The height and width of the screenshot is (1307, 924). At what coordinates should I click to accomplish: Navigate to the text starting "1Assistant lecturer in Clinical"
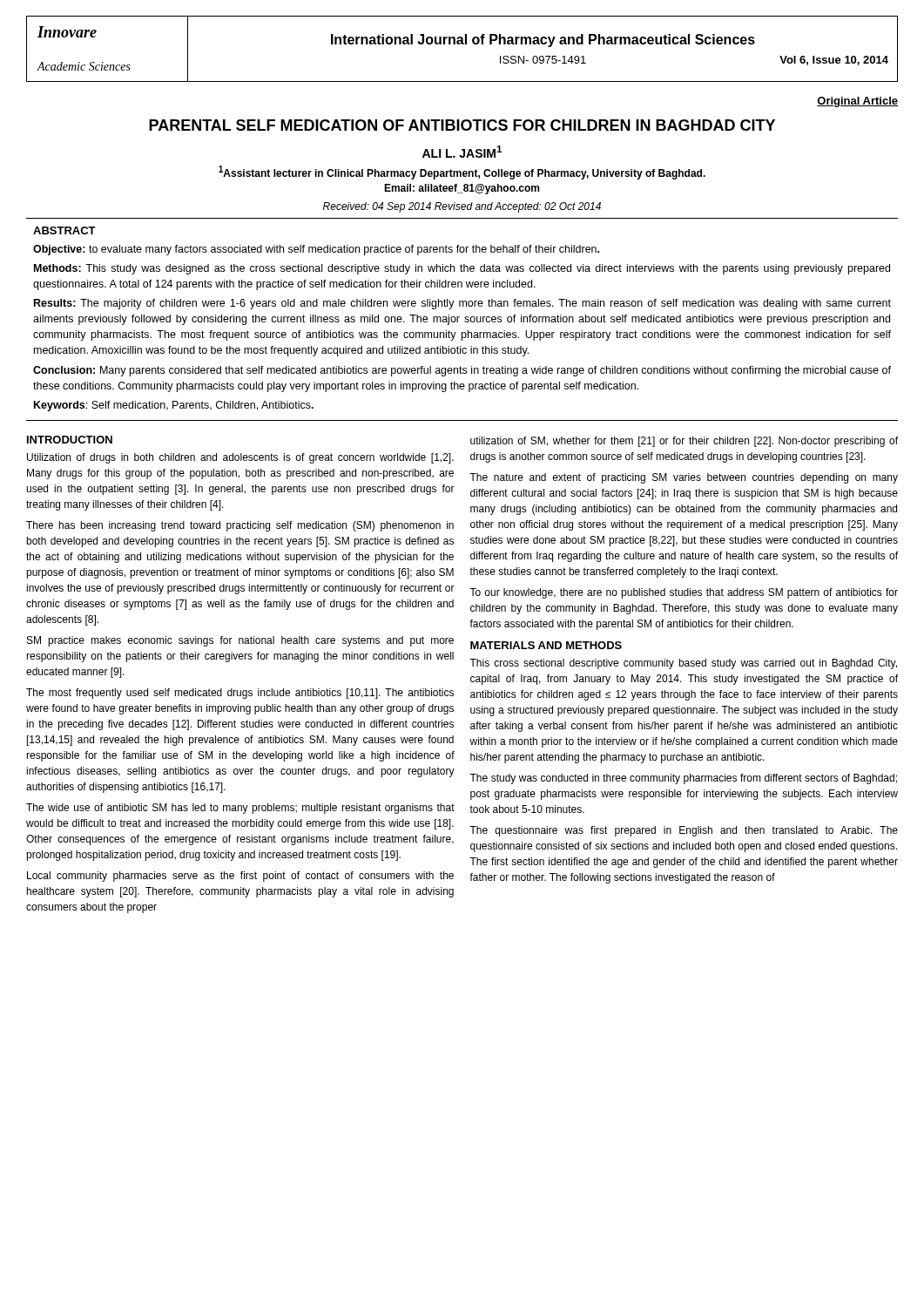(462, 179)
